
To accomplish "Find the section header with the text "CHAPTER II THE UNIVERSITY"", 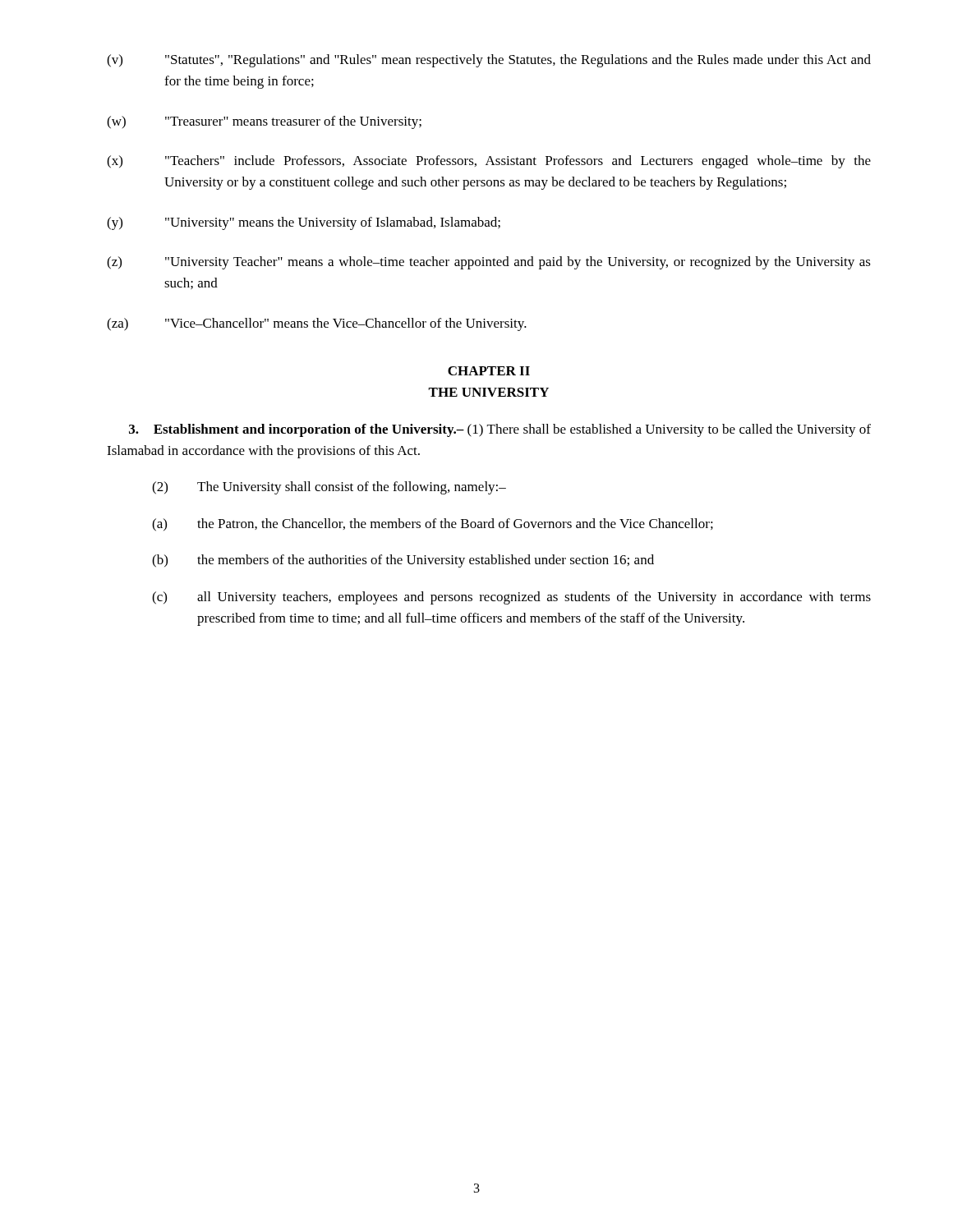I will click(489, 382).
